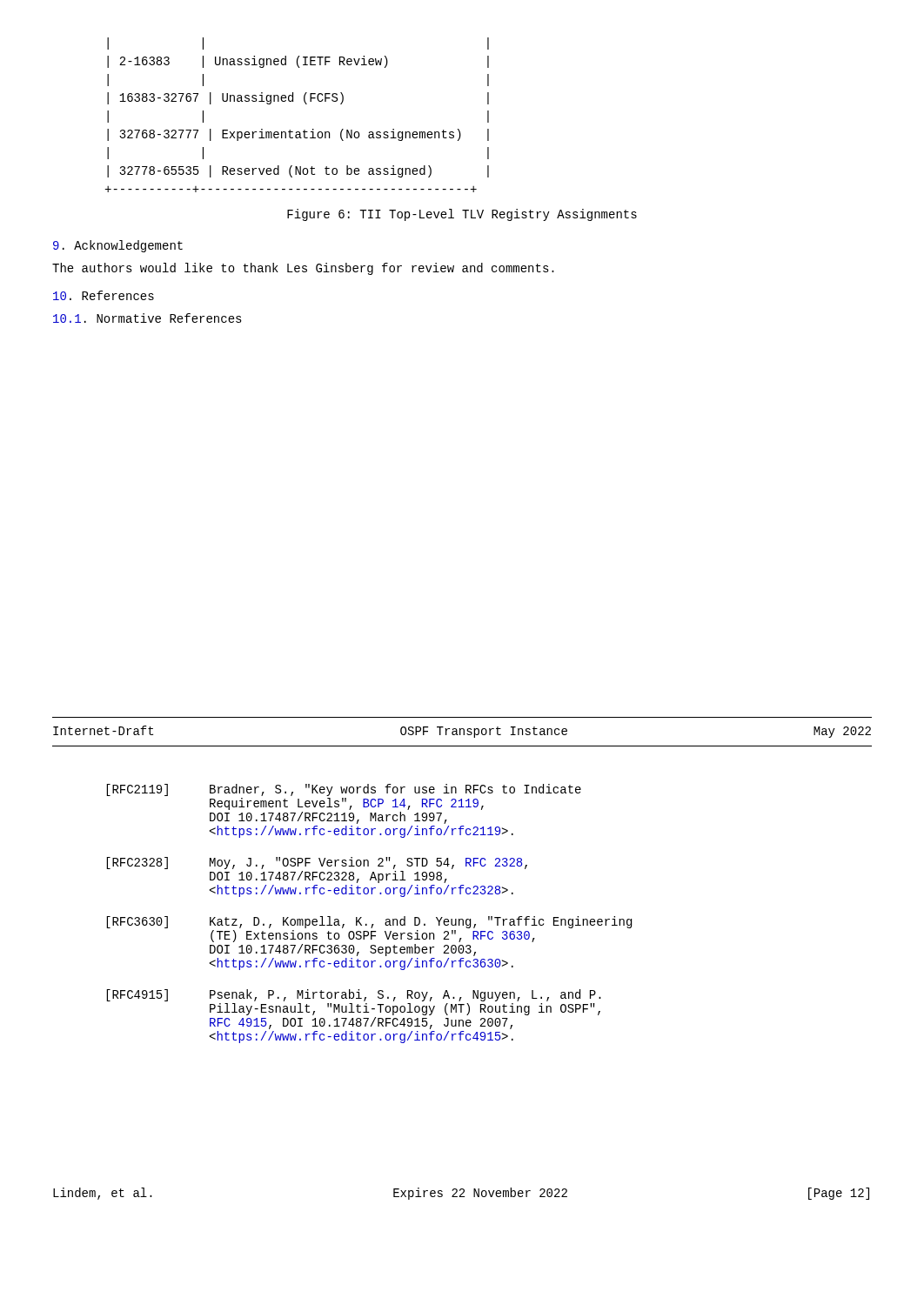
Task: Click on the section header that reads "9. Acknowledgement"
Action: pos(118,246)
